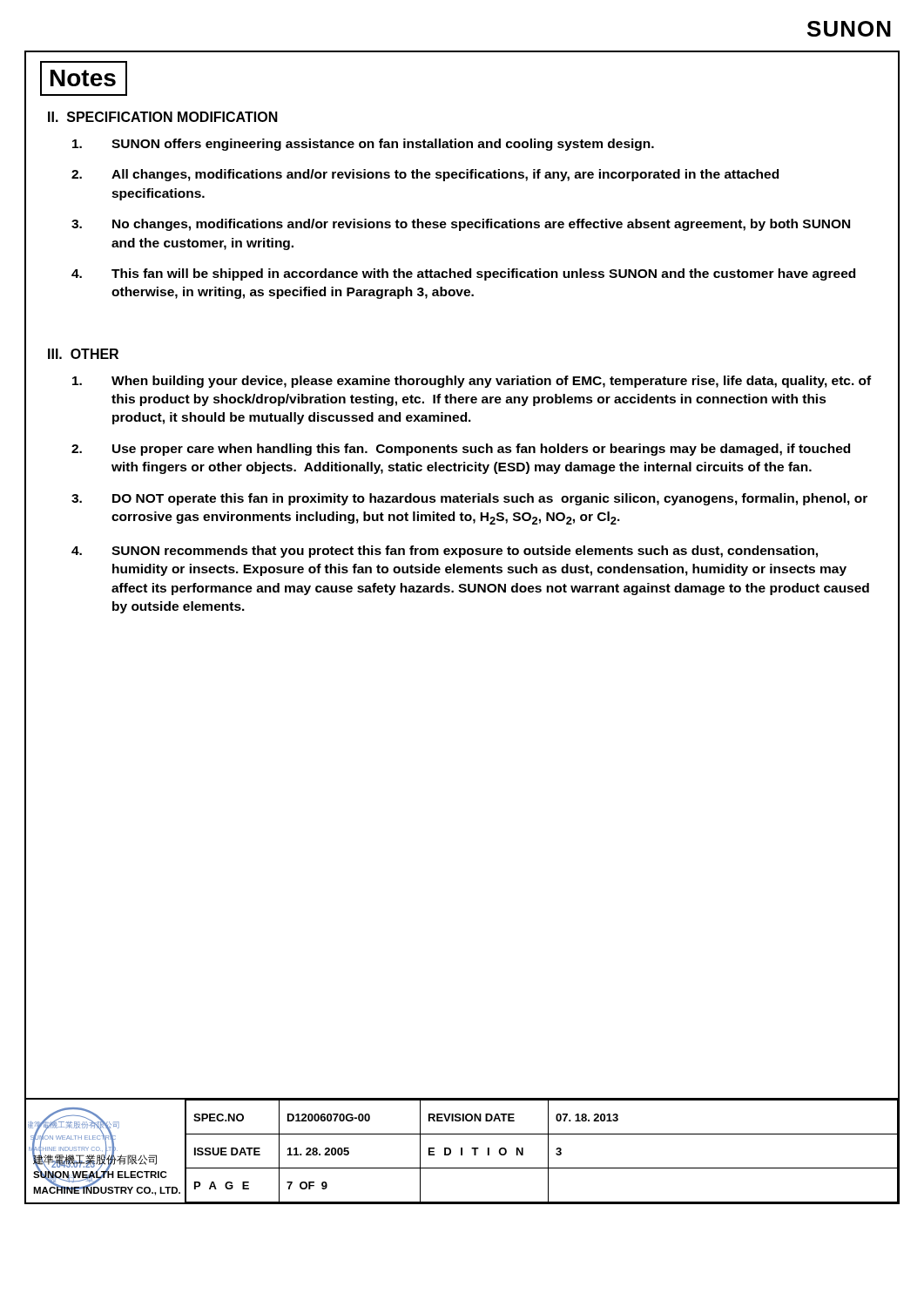Viewport: 924px width, 1307px height.
Task: Find the block on this page that starts "SUNON offers engineering"
Action: pos(474,144)
